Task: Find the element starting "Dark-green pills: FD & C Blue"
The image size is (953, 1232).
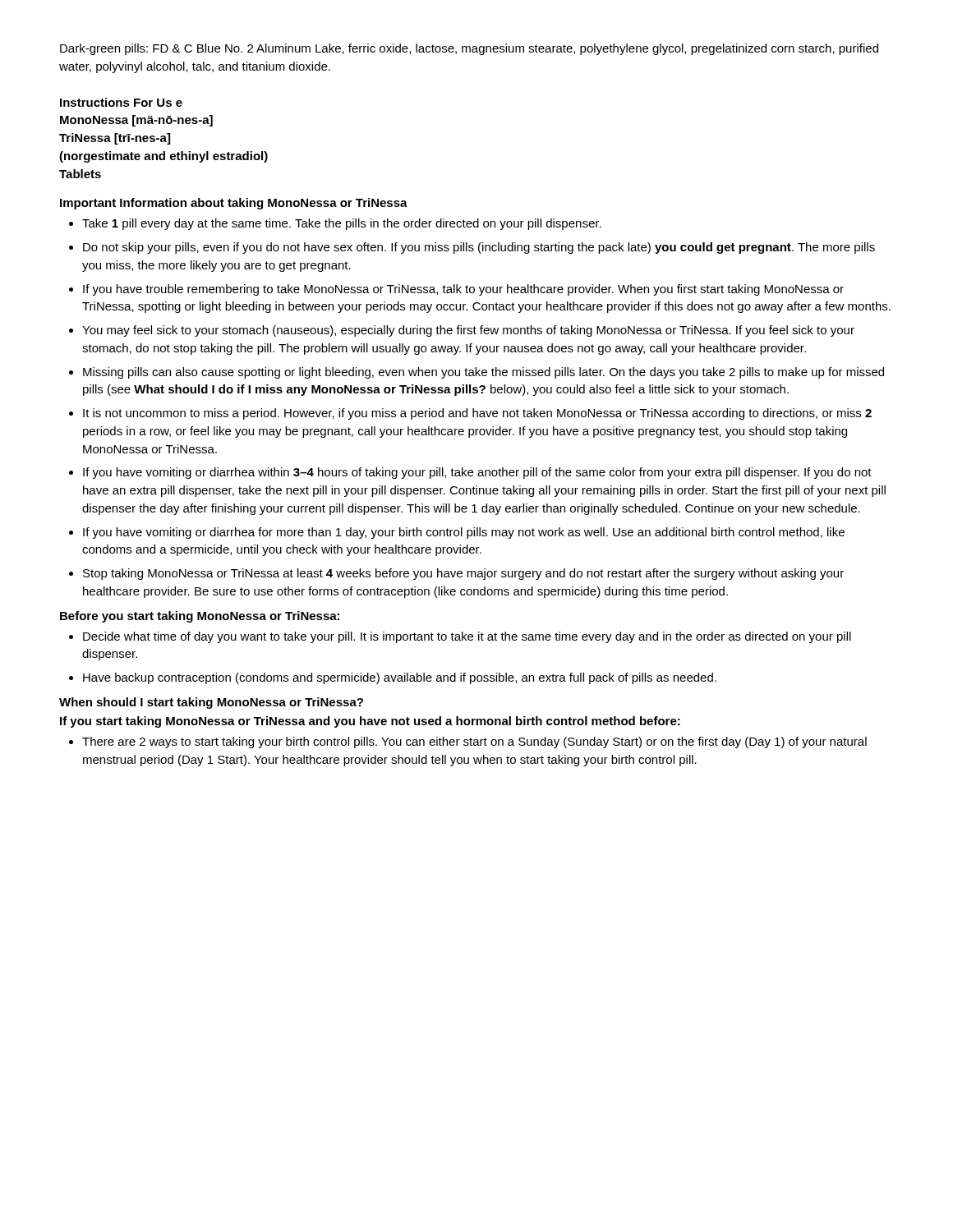Action: (x=469, y=57)
